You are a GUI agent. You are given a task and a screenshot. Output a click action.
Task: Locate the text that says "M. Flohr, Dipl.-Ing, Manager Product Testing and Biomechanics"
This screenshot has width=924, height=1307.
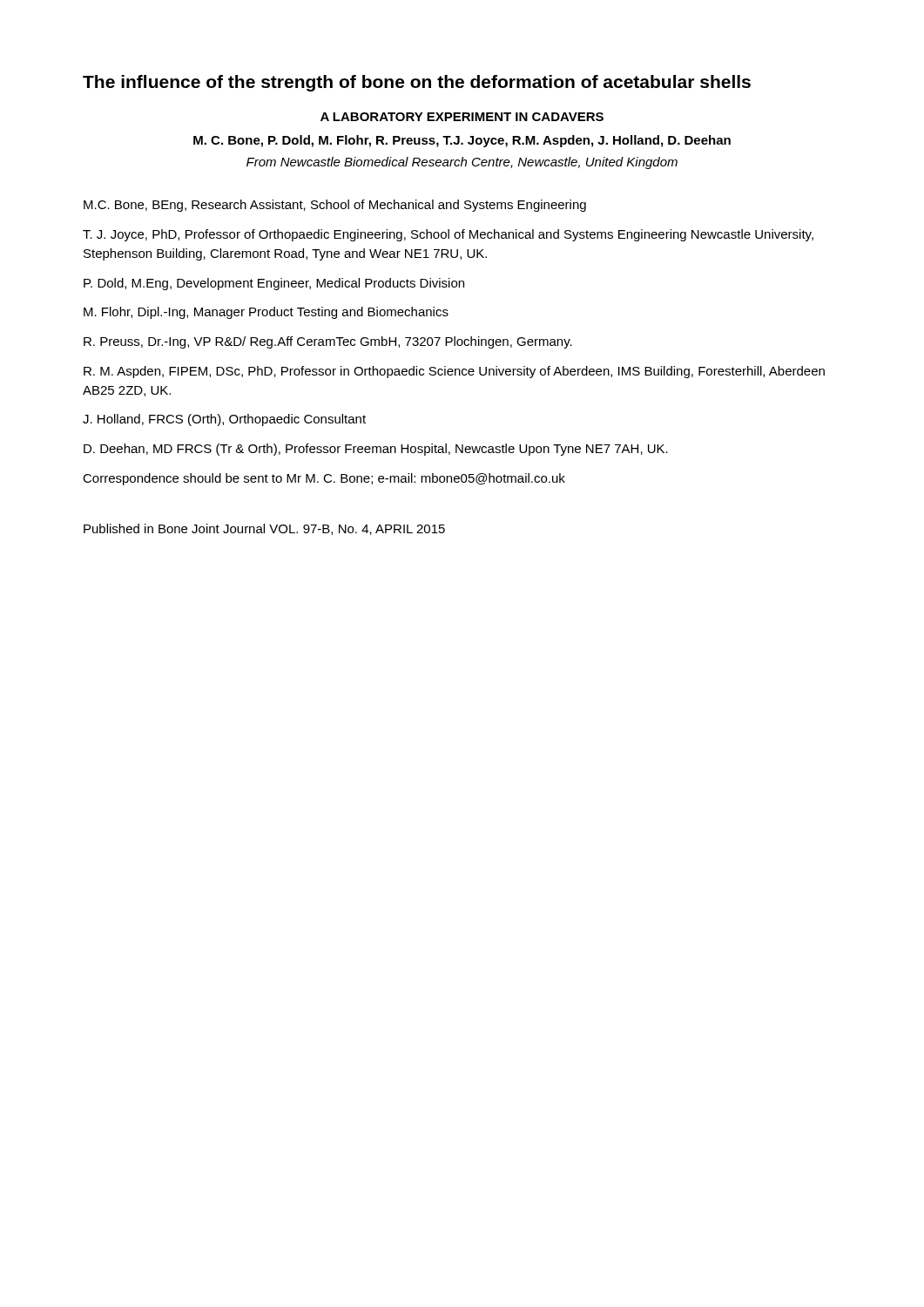(x=266, y=312)
